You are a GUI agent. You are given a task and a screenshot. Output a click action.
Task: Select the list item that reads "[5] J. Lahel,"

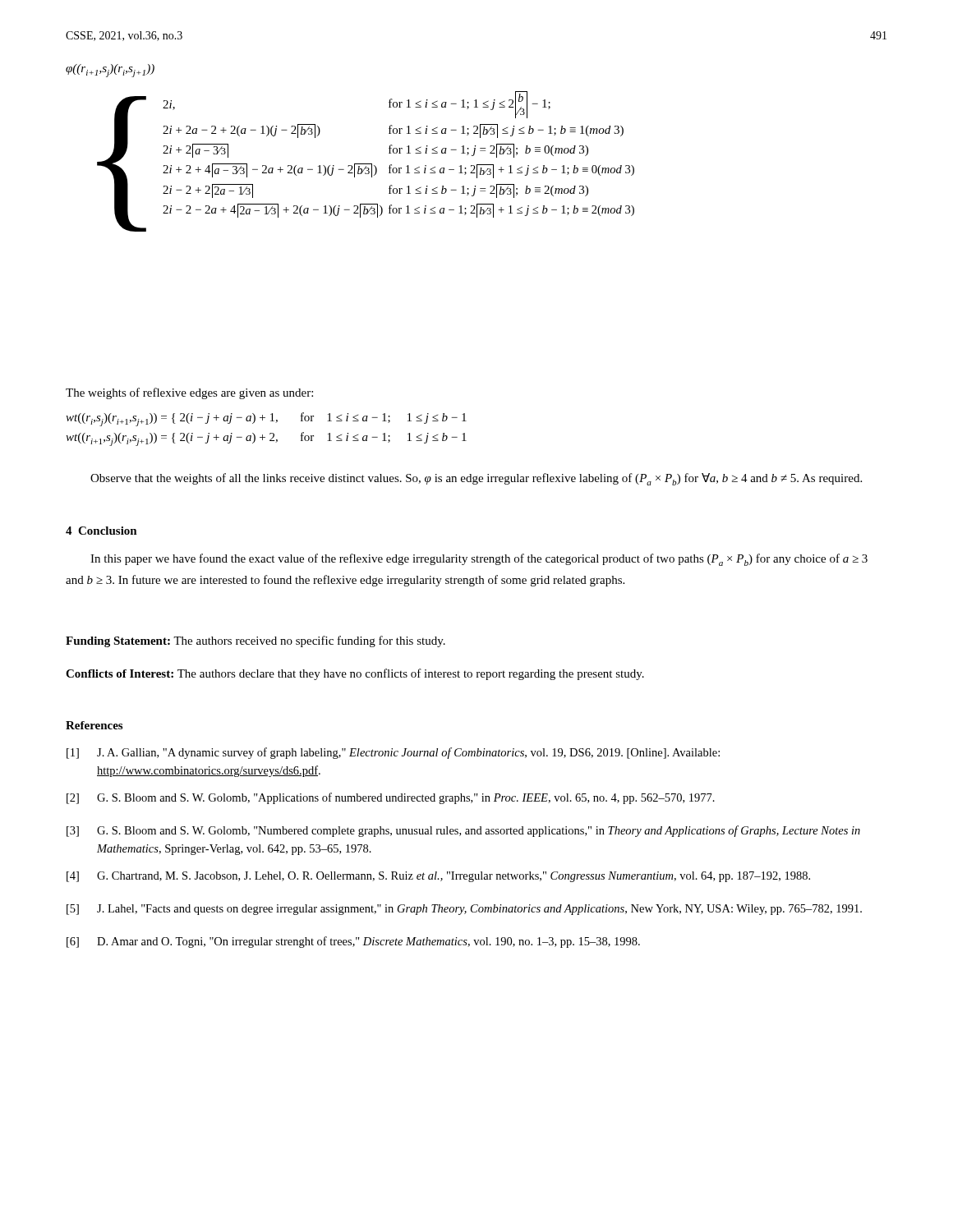[464, 909]
